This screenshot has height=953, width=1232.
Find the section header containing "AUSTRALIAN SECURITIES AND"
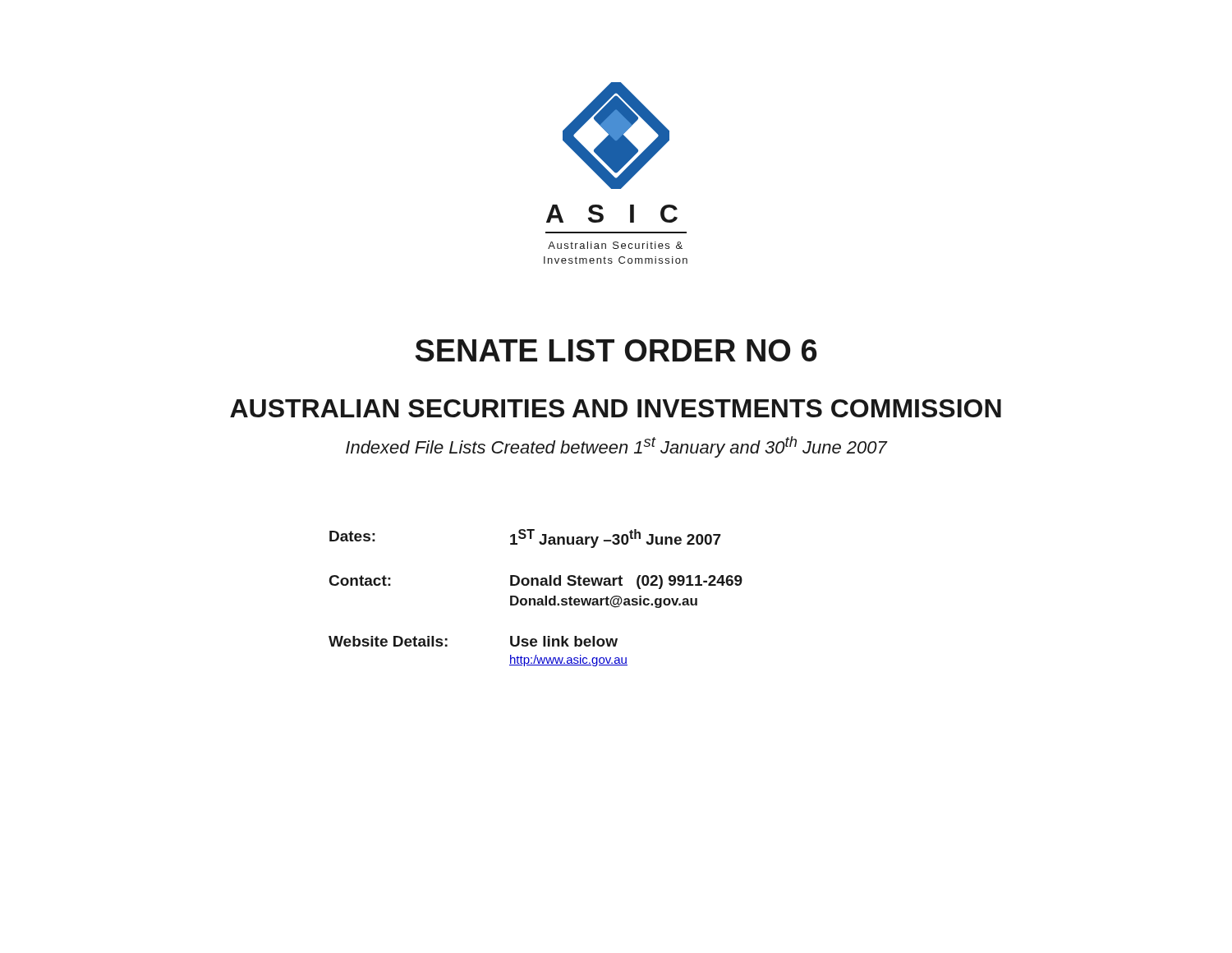coord(616,409)
